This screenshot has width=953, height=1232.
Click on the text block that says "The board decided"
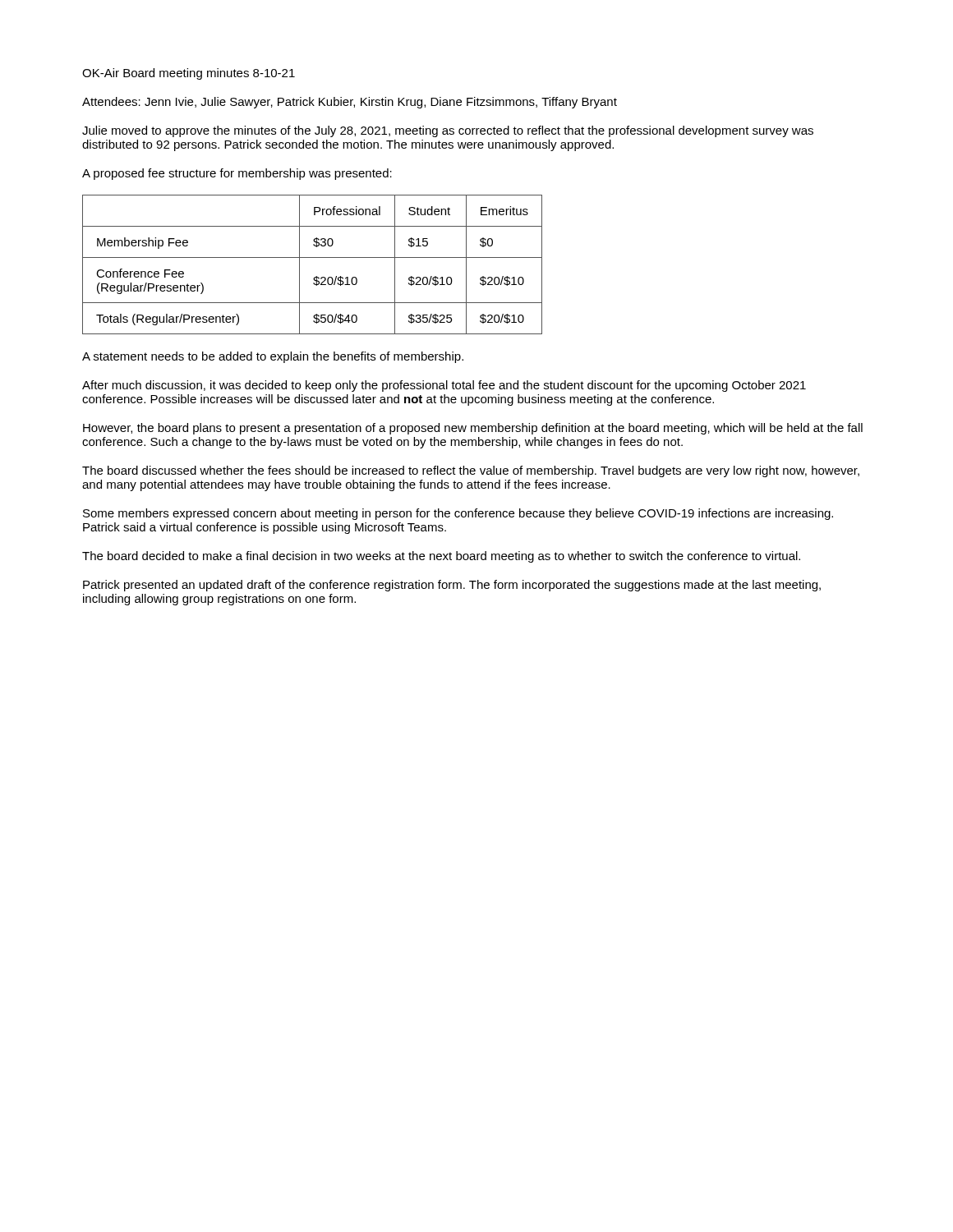click(442, 556)
